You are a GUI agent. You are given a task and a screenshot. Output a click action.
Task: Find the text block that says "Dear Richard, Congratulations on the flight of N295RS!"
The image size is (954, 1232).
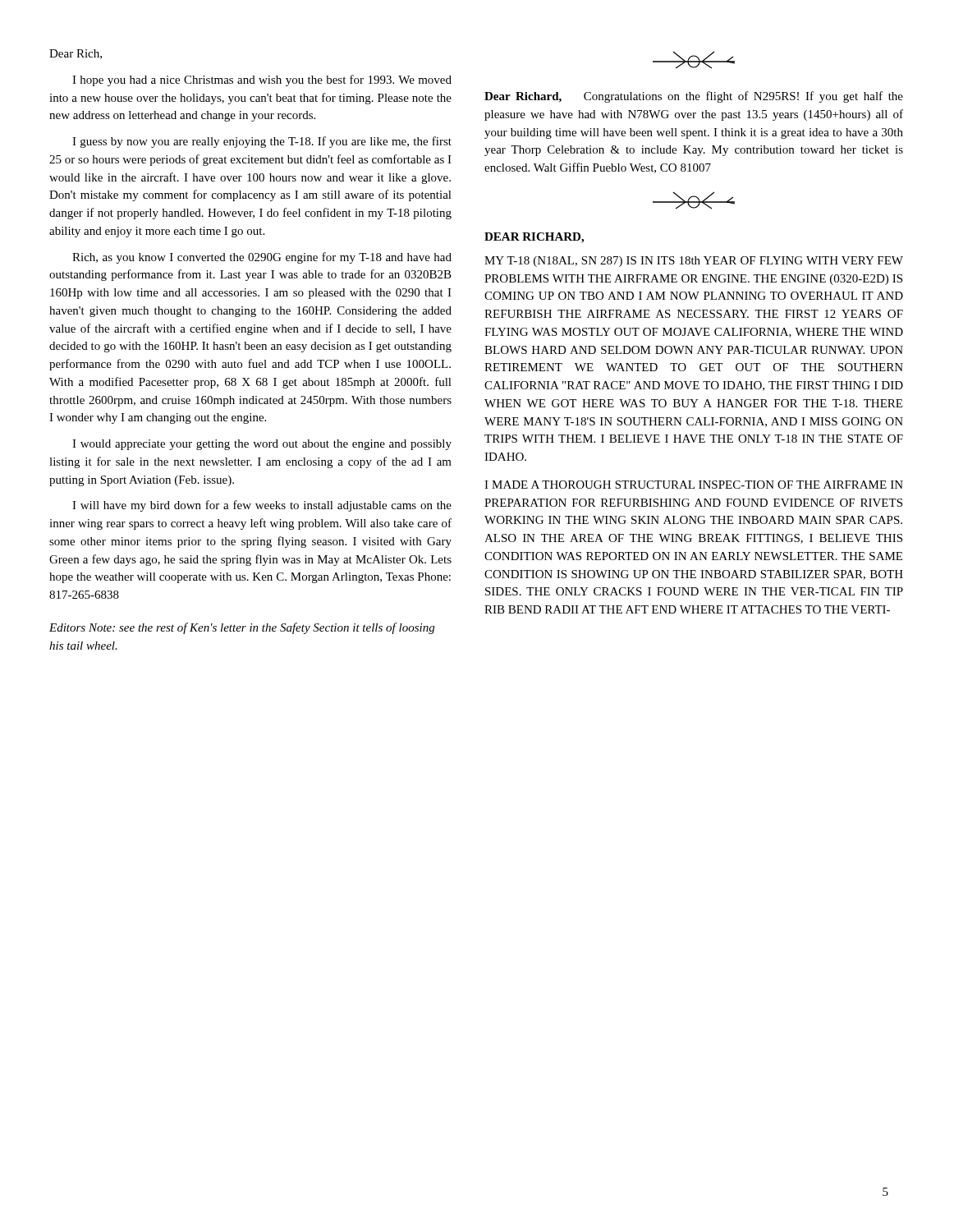click(694, 133)
